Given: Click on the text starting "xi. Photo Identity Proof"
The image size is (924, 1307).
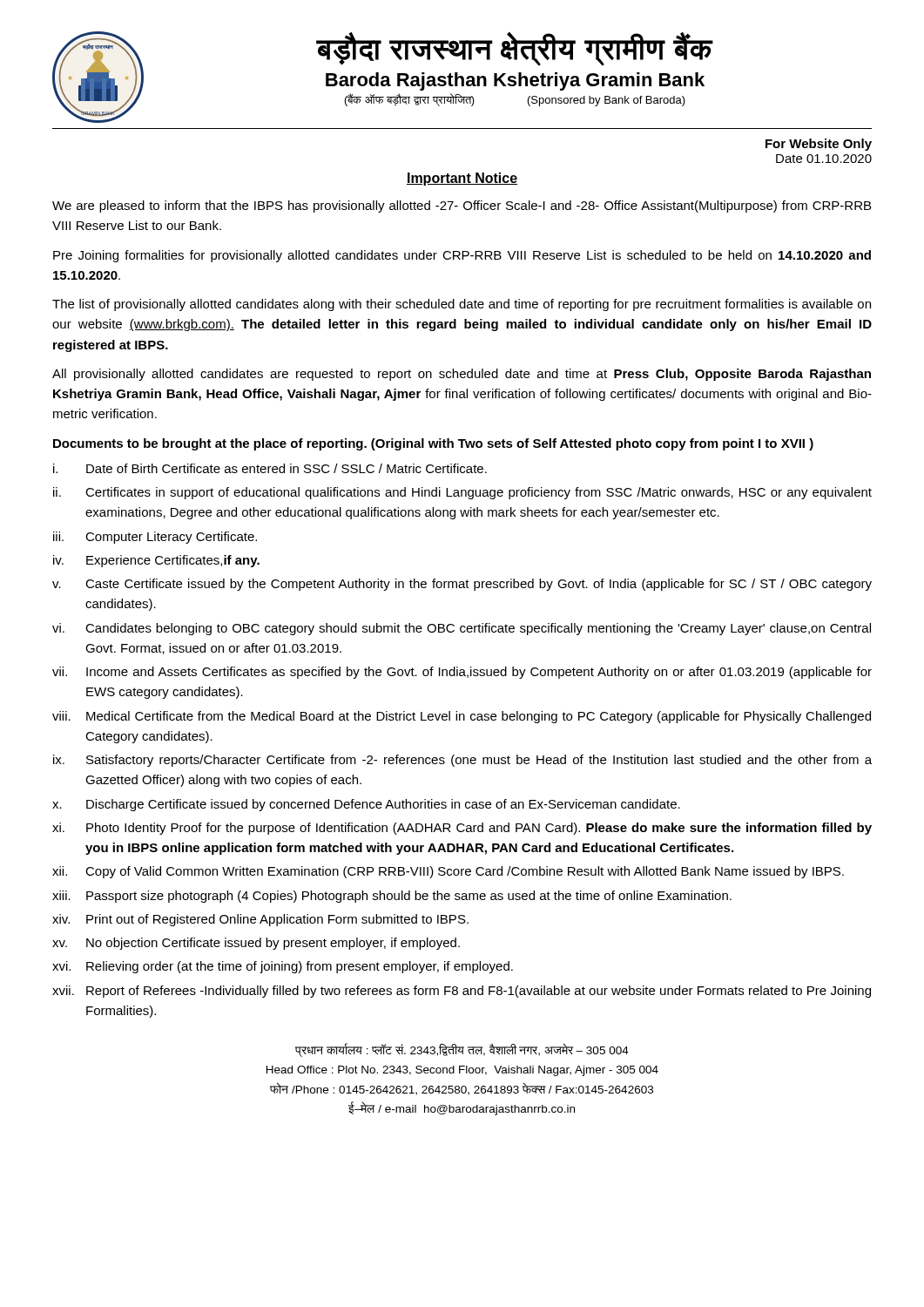Looking at the screenshot, I should pos(462,837).
